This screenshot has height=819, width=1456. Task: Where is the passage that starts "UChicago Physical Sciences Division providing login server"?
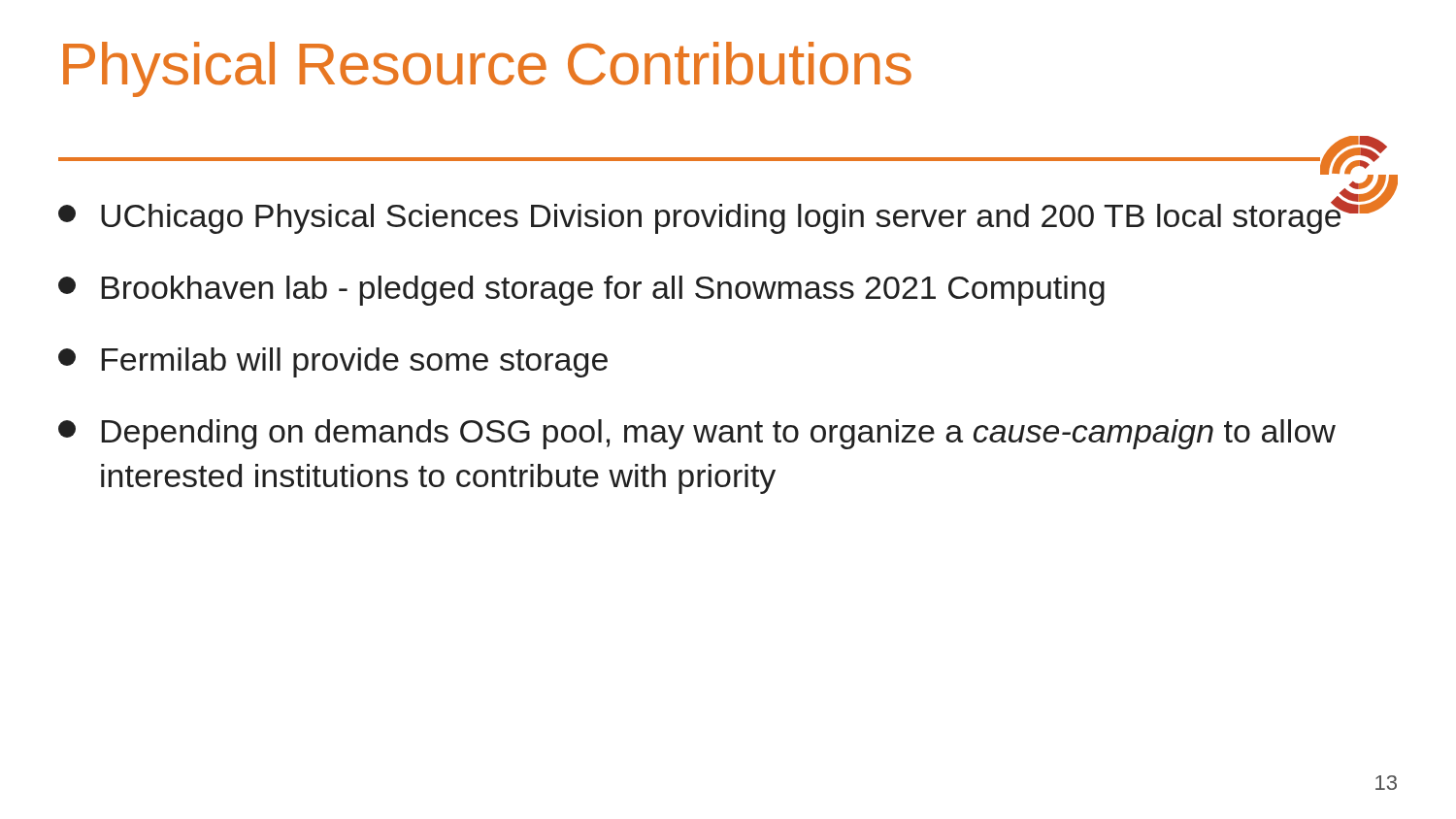coord(718,216)
